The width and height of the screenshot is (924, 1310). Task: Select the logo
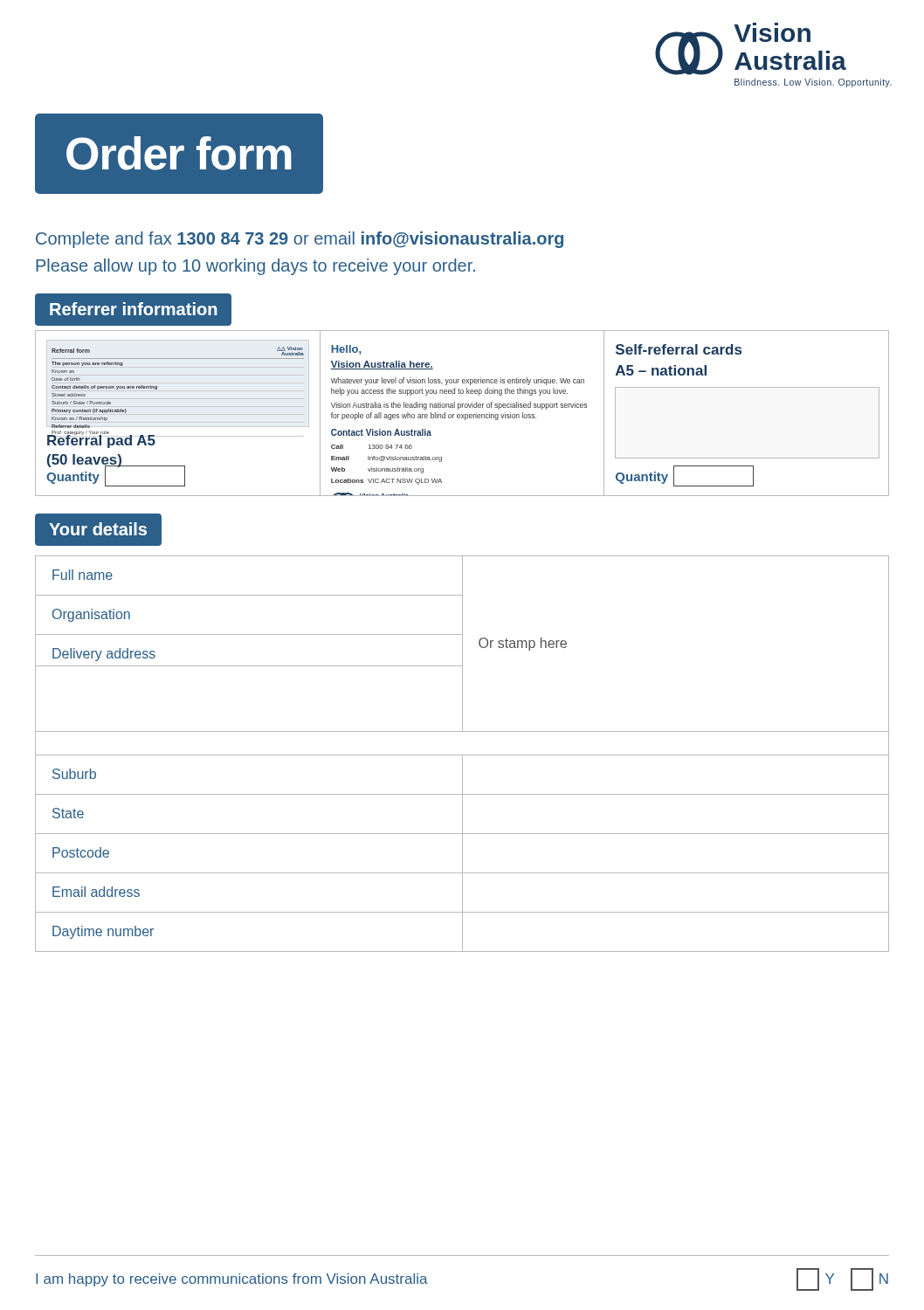pos(774,53)
